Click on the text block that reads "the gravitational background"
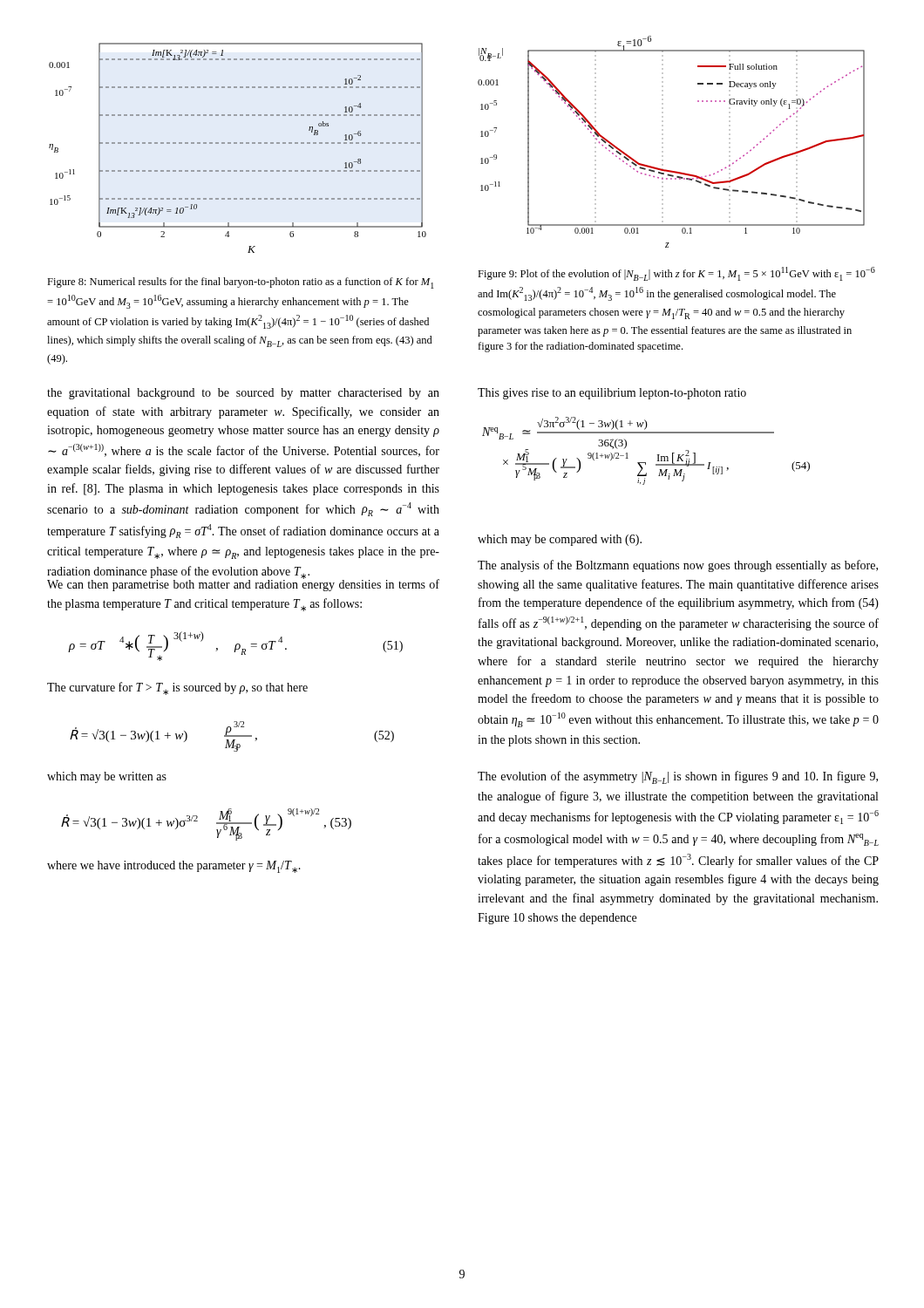The height and width of the screenshot is (1308, 924). [243, 483]
